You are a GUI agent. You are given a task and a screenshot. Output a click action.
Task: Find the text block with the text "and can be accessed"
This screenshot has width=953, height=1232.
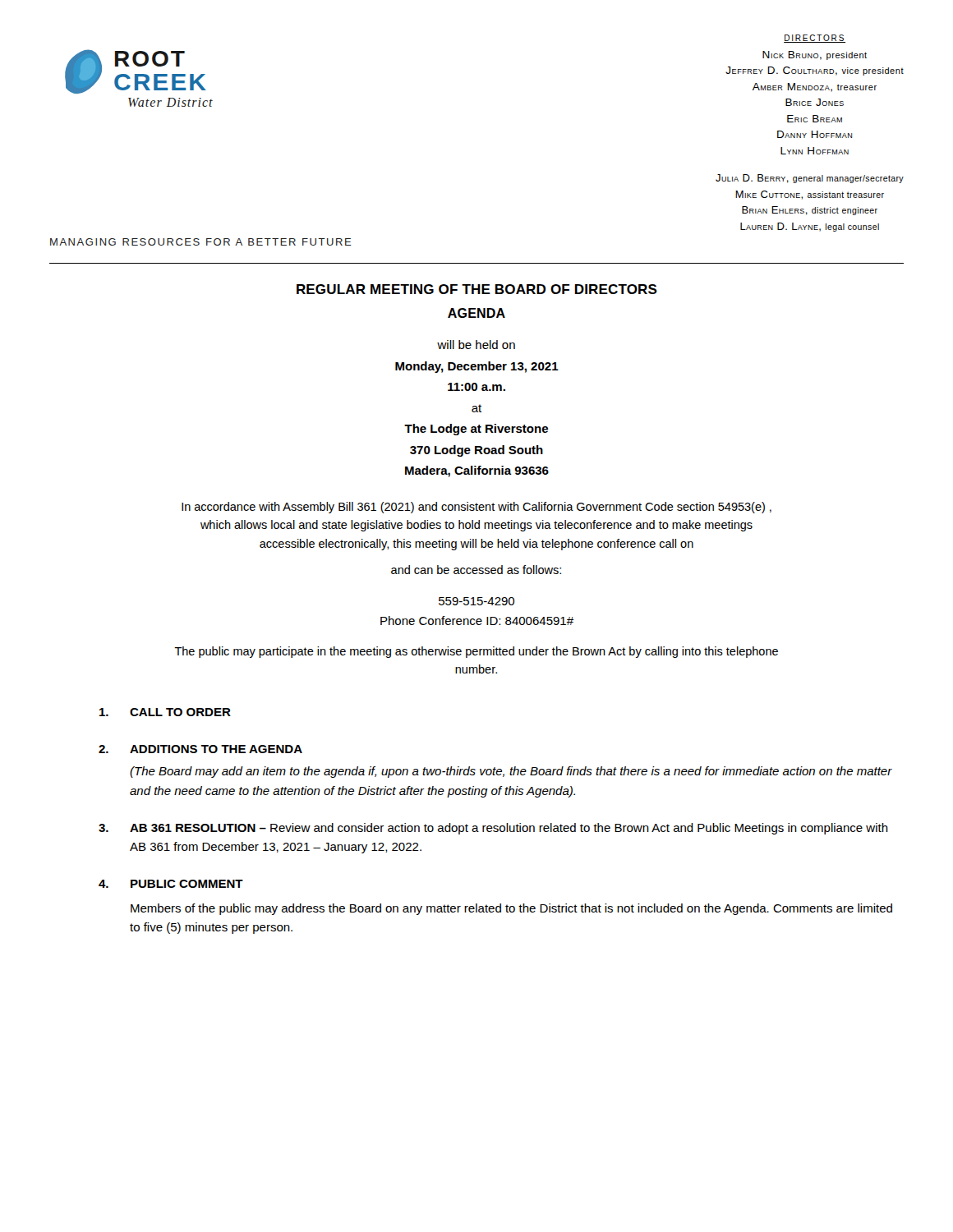coord(476,570)
